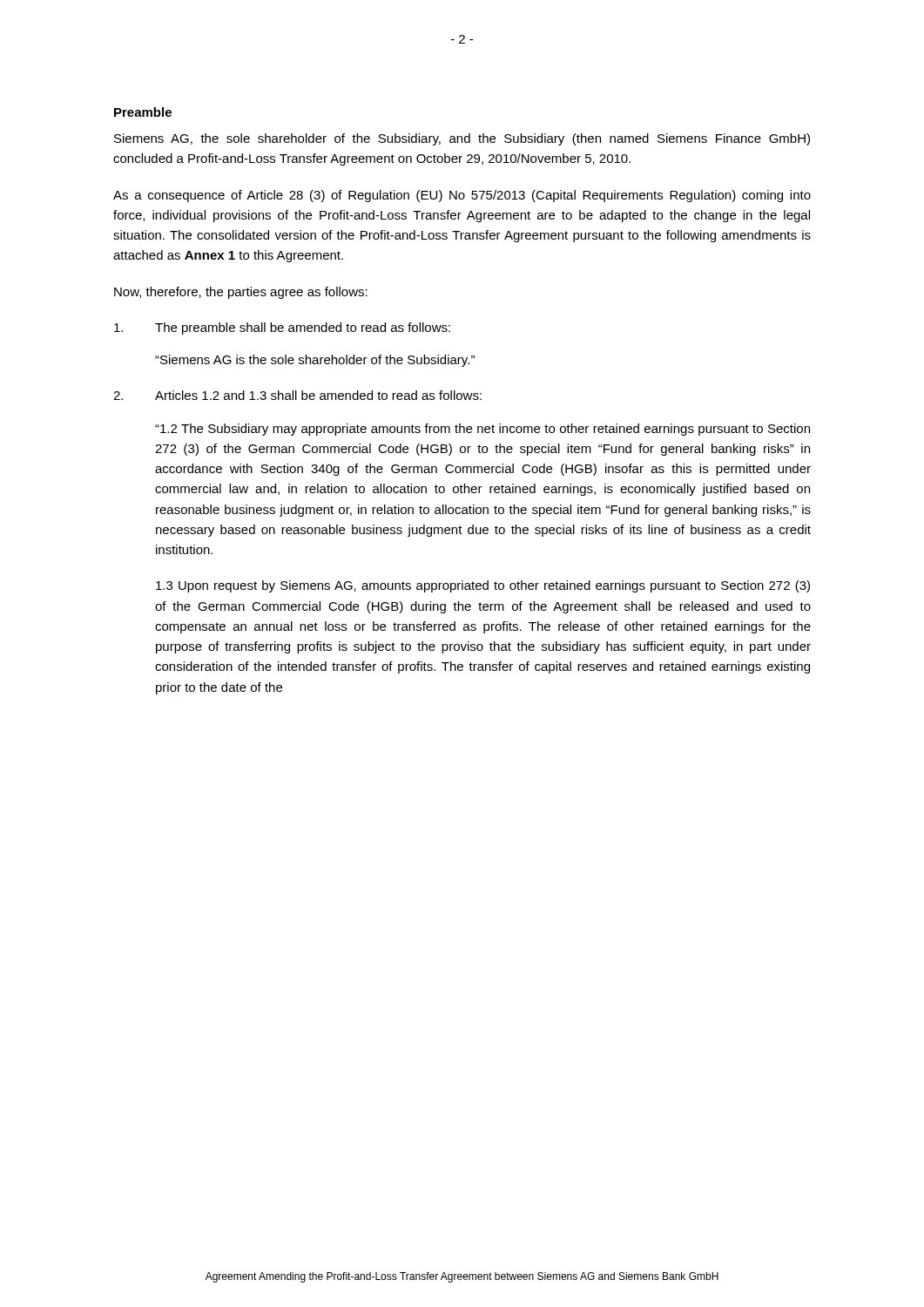
Task: Locate the list item containing "The preamble shall be amended to"
Action: 282,328
